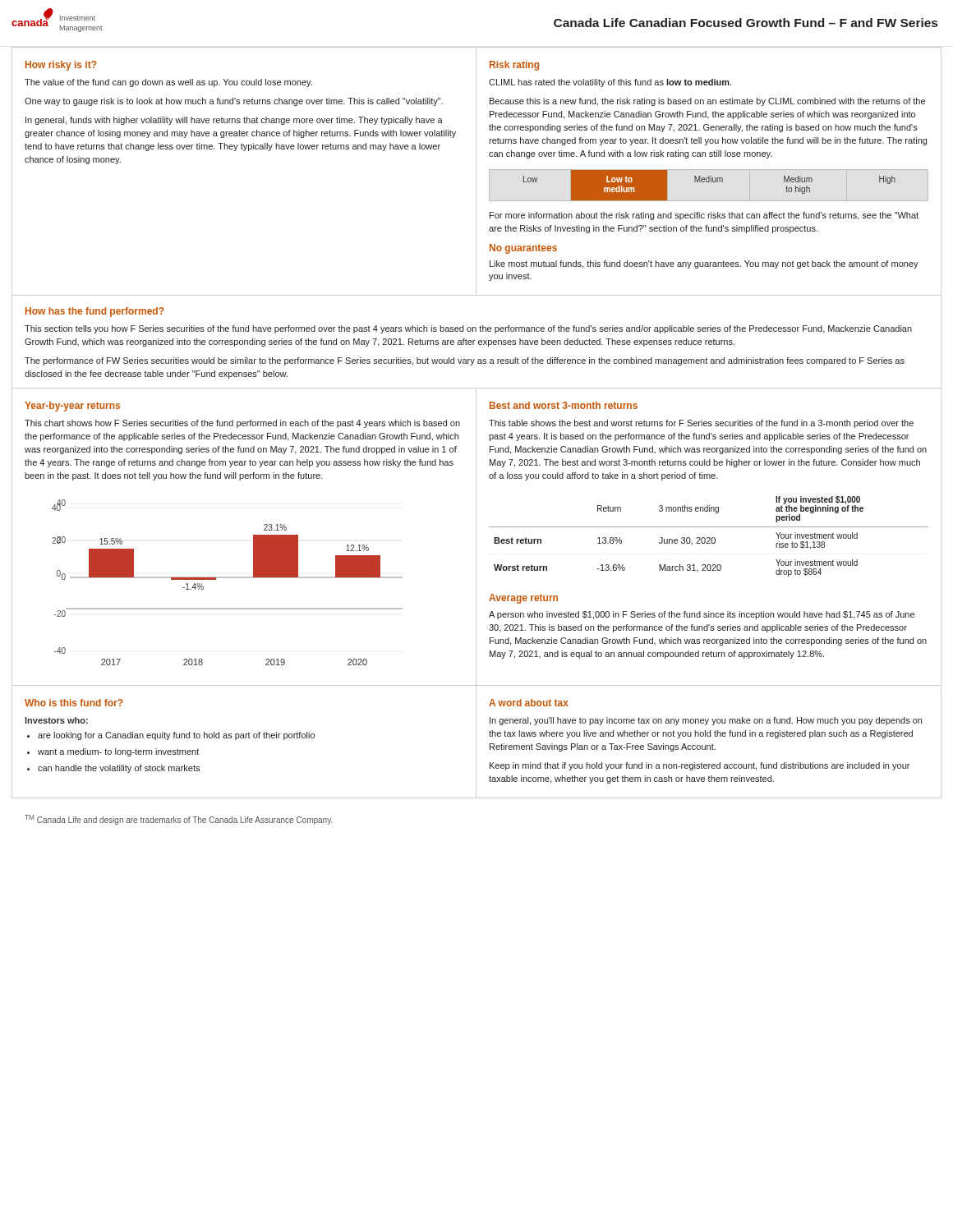Select the text block with the text "This chart shows how"
The image size is (953, 1232).
tap(242, 449)
